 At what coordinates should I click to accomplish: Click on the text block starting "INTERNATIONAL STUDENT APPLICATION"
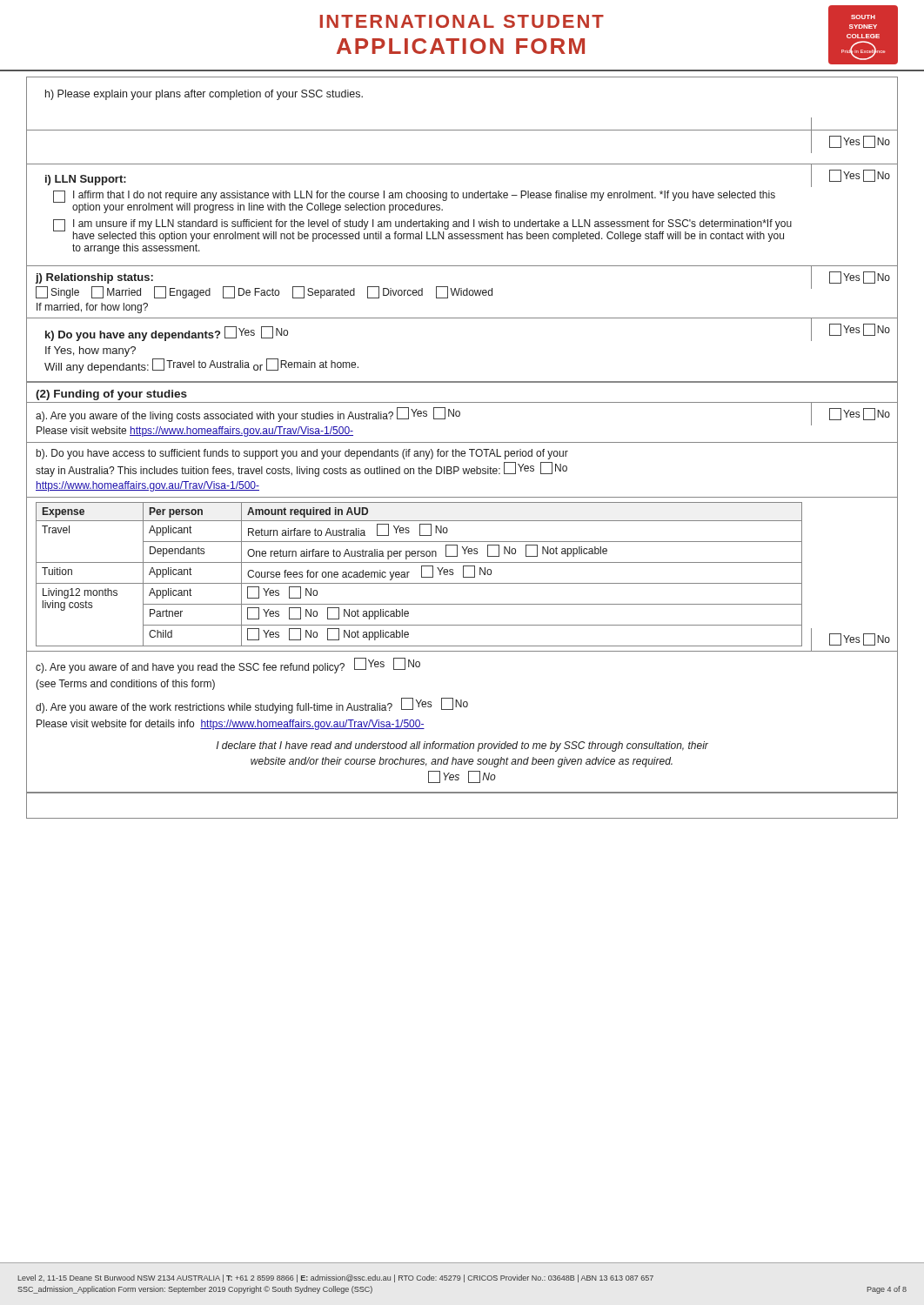462,35
